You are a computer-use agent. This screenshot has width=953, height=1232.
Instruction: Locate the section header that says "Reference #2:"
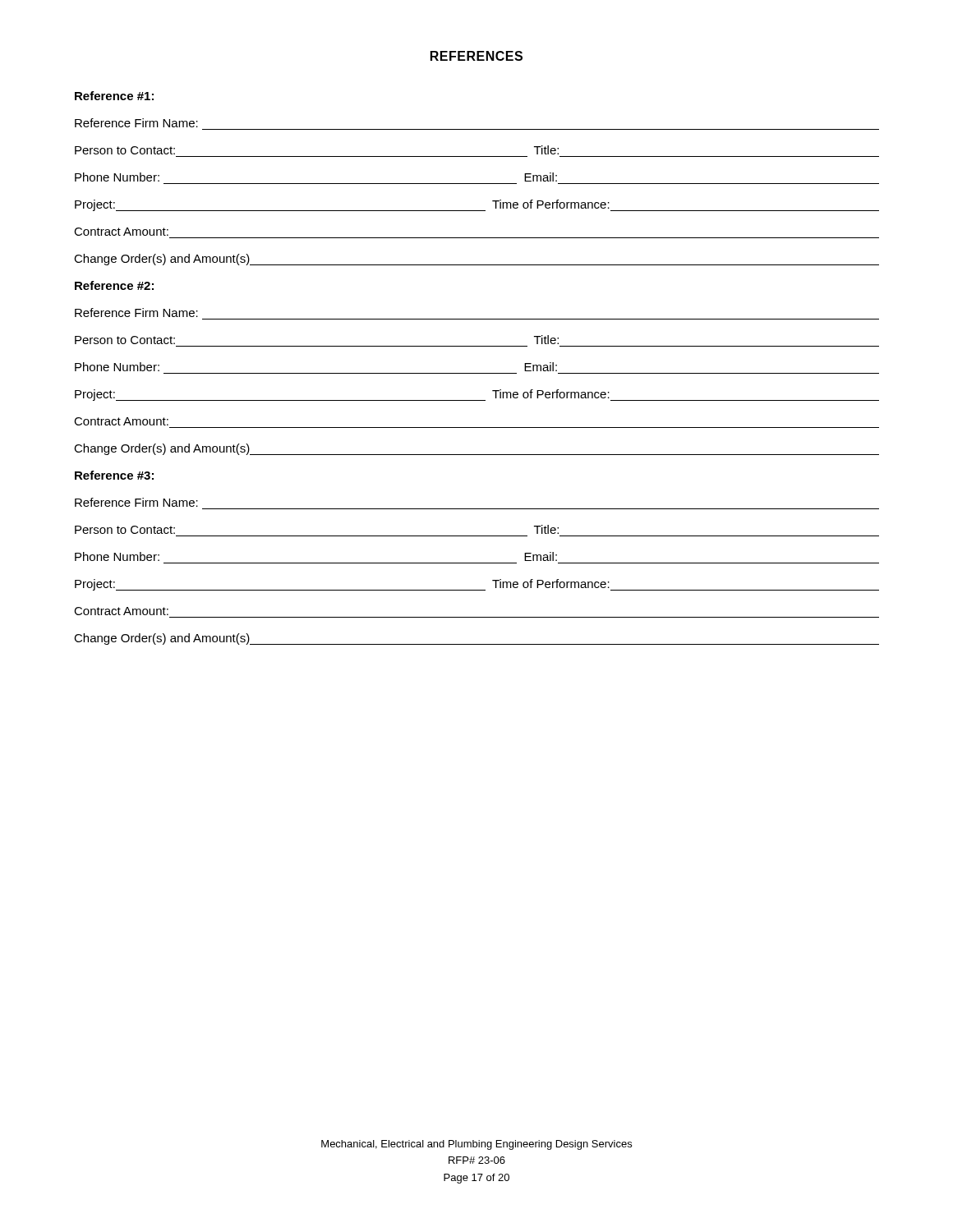point(114,285)
